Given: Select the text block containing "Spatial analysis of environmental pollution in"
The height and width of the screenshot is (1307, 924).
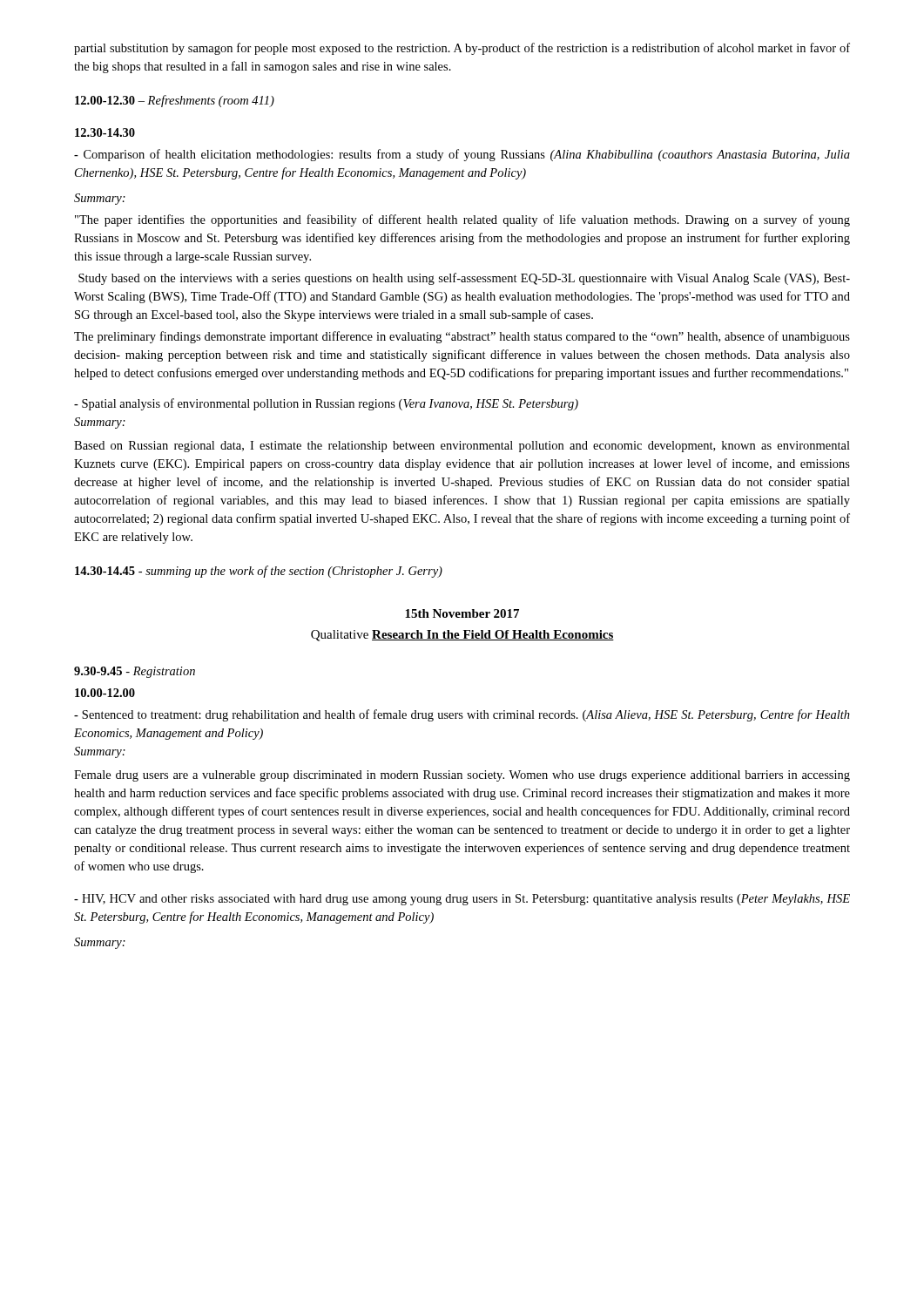Looking at the screenshot, I should (x=462, y=413).
